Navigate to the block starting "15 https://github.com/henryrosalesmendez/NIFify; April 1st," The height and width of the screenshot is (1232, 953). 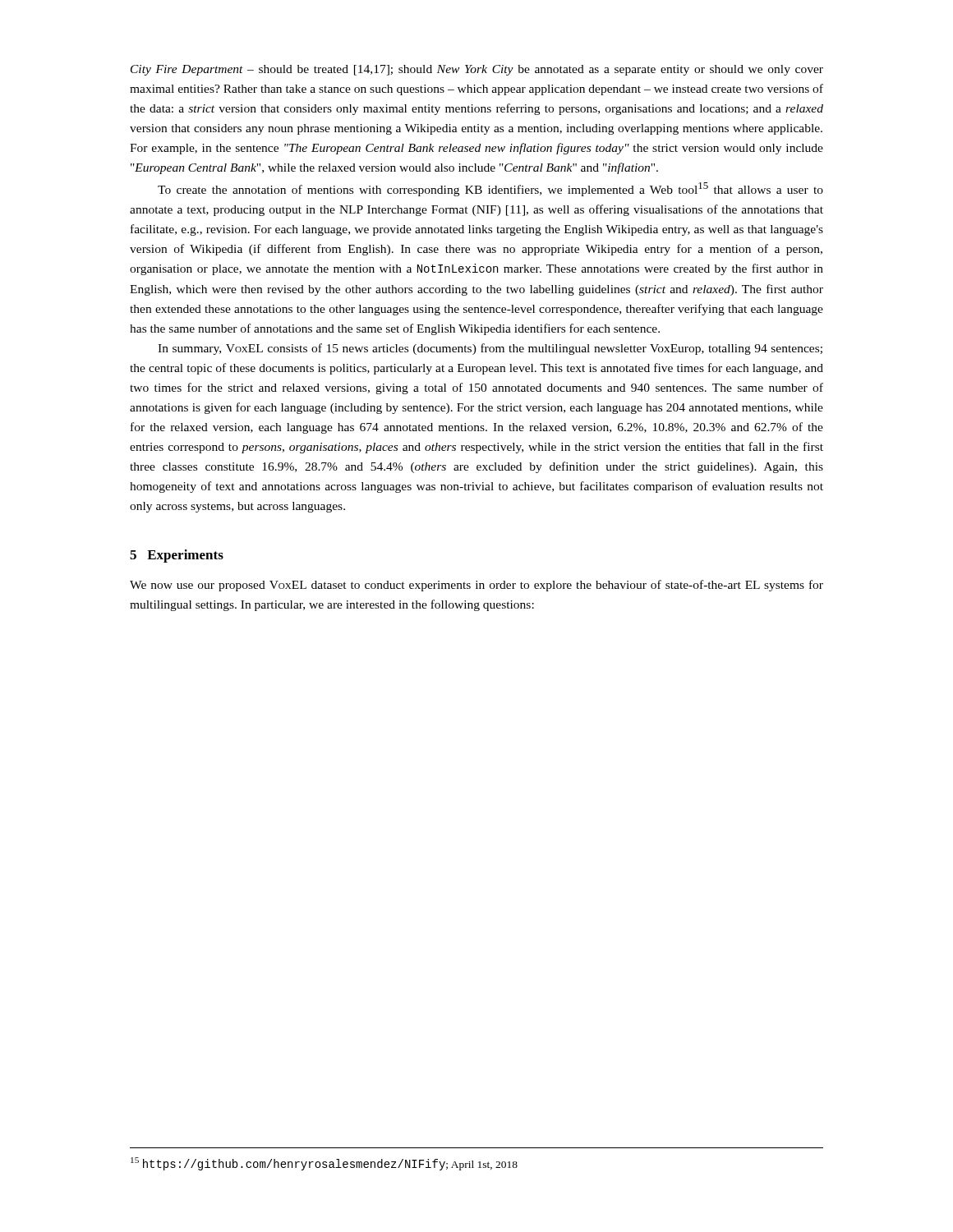324,1163
